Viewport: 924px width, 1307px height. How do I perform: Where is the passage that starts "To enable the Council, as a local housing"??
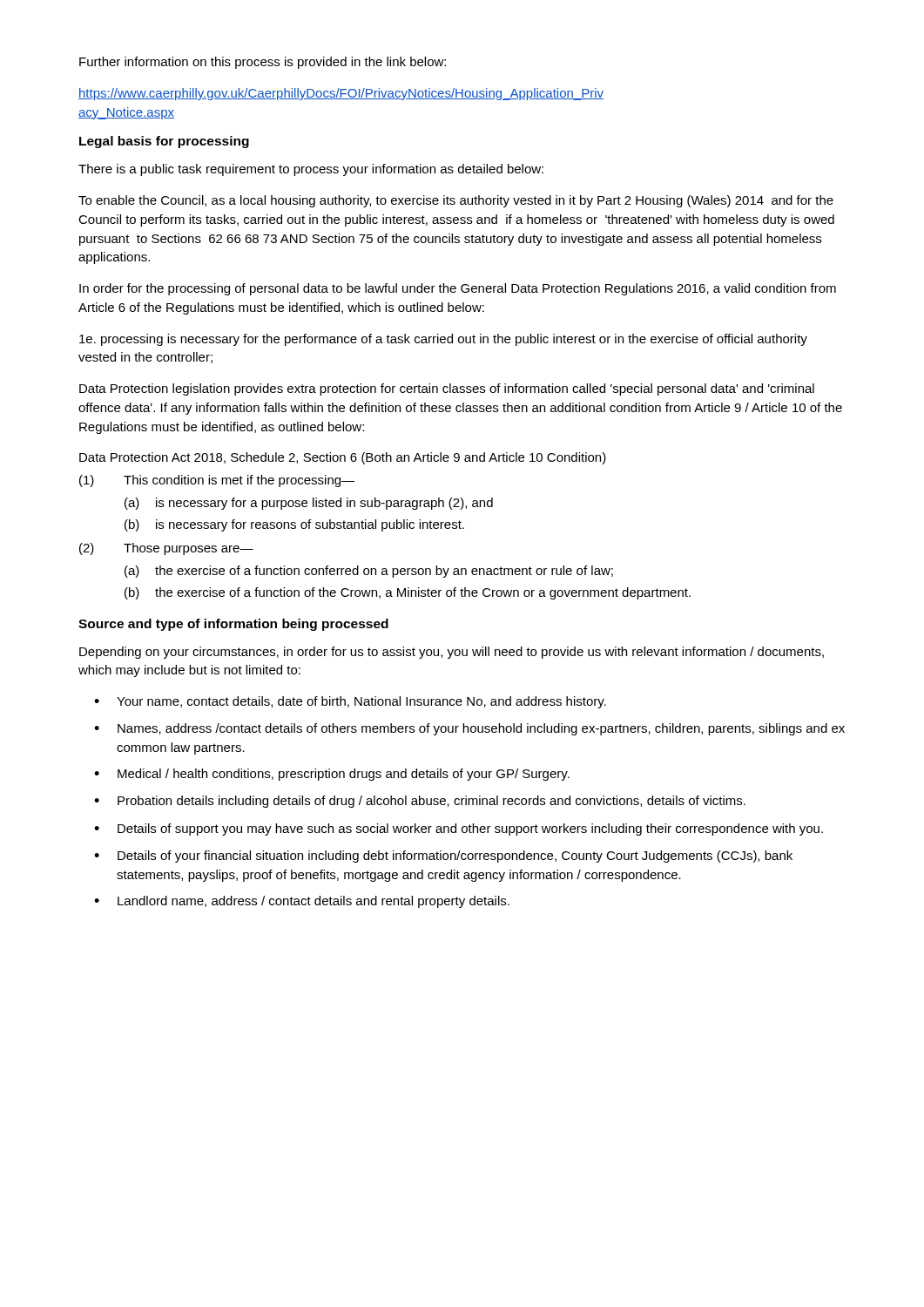(x=457, y=228)
